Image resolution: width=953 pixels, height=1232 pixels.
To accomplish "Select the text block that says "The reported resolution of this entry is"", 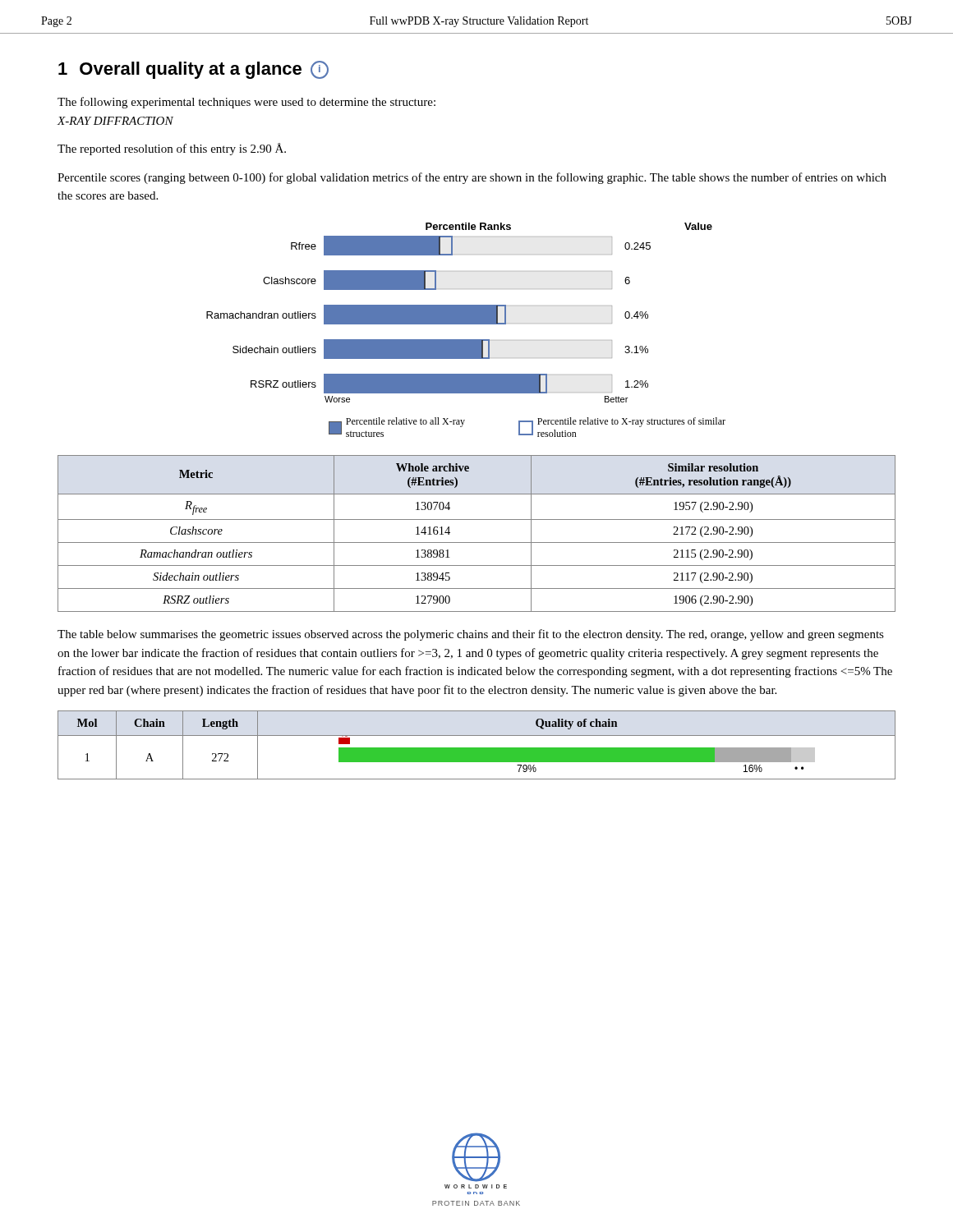I will 172,149.
